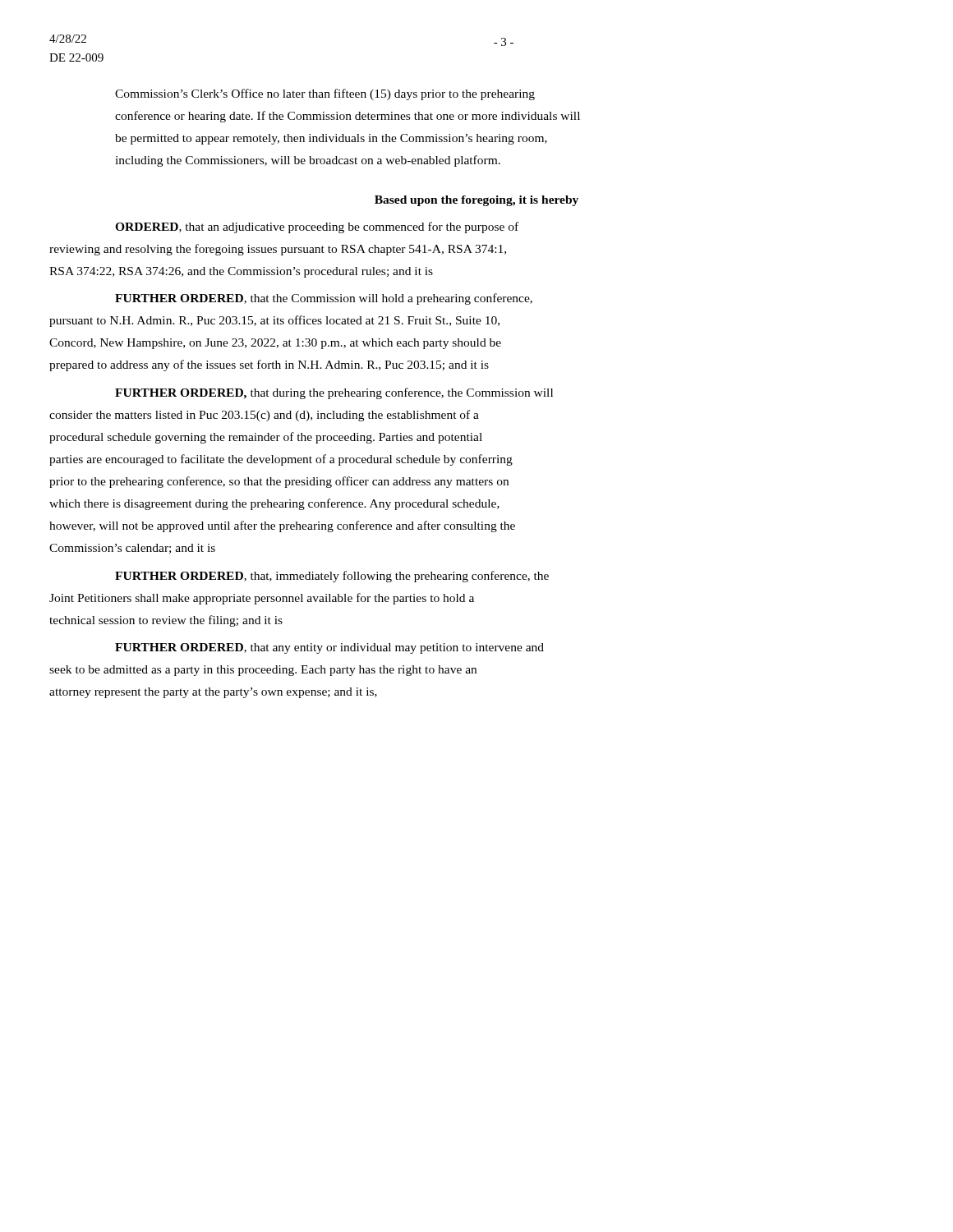Click the passage that begins "FURTHER ORDERED, that, immediately following the prehearing conference,"
This screenshot has height=1232, width=953.
click(476, 597)
